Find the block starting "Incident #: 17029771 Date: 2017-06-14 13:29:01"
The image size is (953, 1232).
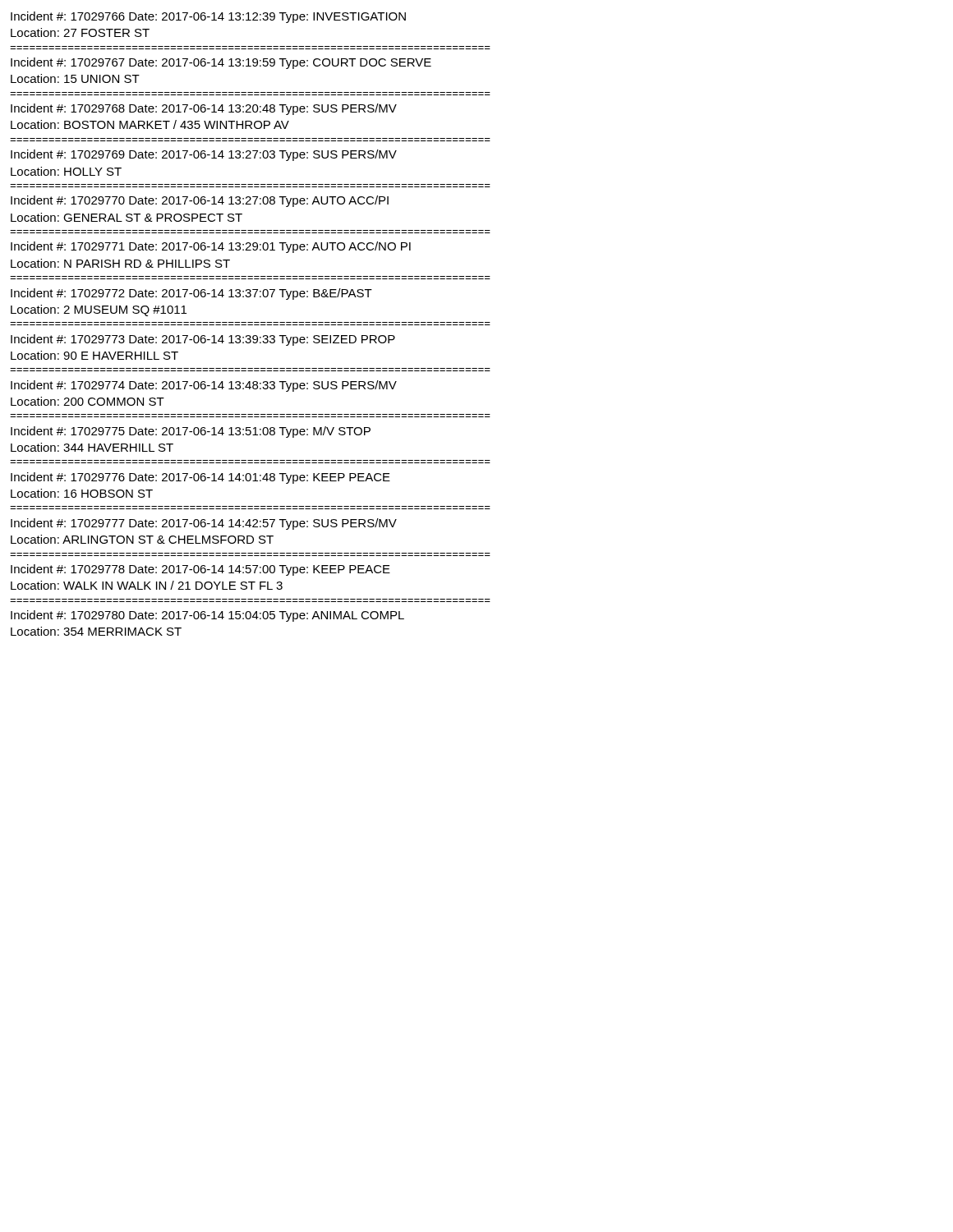point(211,247)
